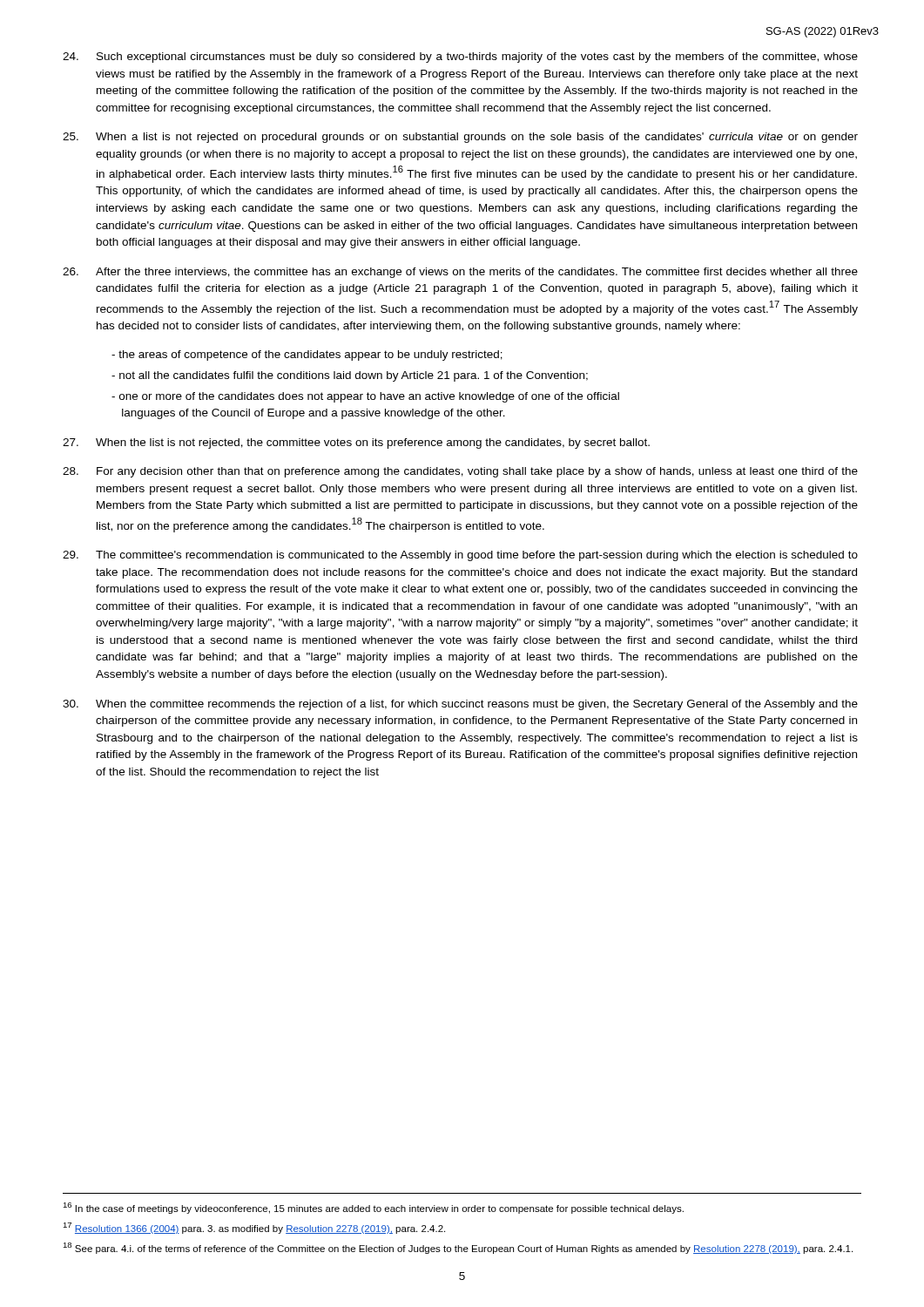Find the block on this page that starts "Such exceptional circumstances must be duly so considered"
Viewport: 924px width, 1307px height.
point(460,82)
